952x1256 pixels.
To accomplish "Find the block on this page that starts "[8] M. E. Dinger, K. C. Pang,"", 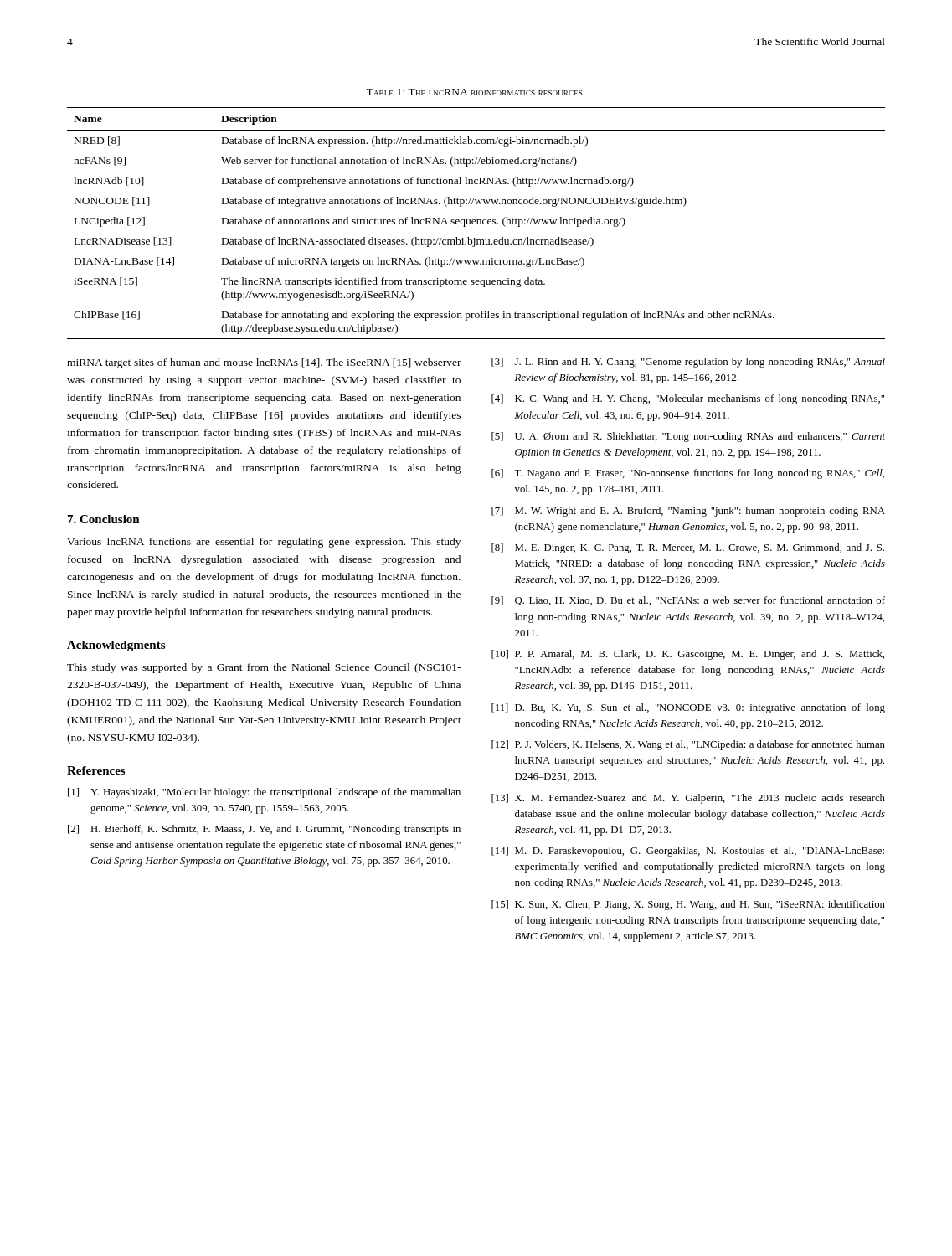I will [x=688, y=564].
